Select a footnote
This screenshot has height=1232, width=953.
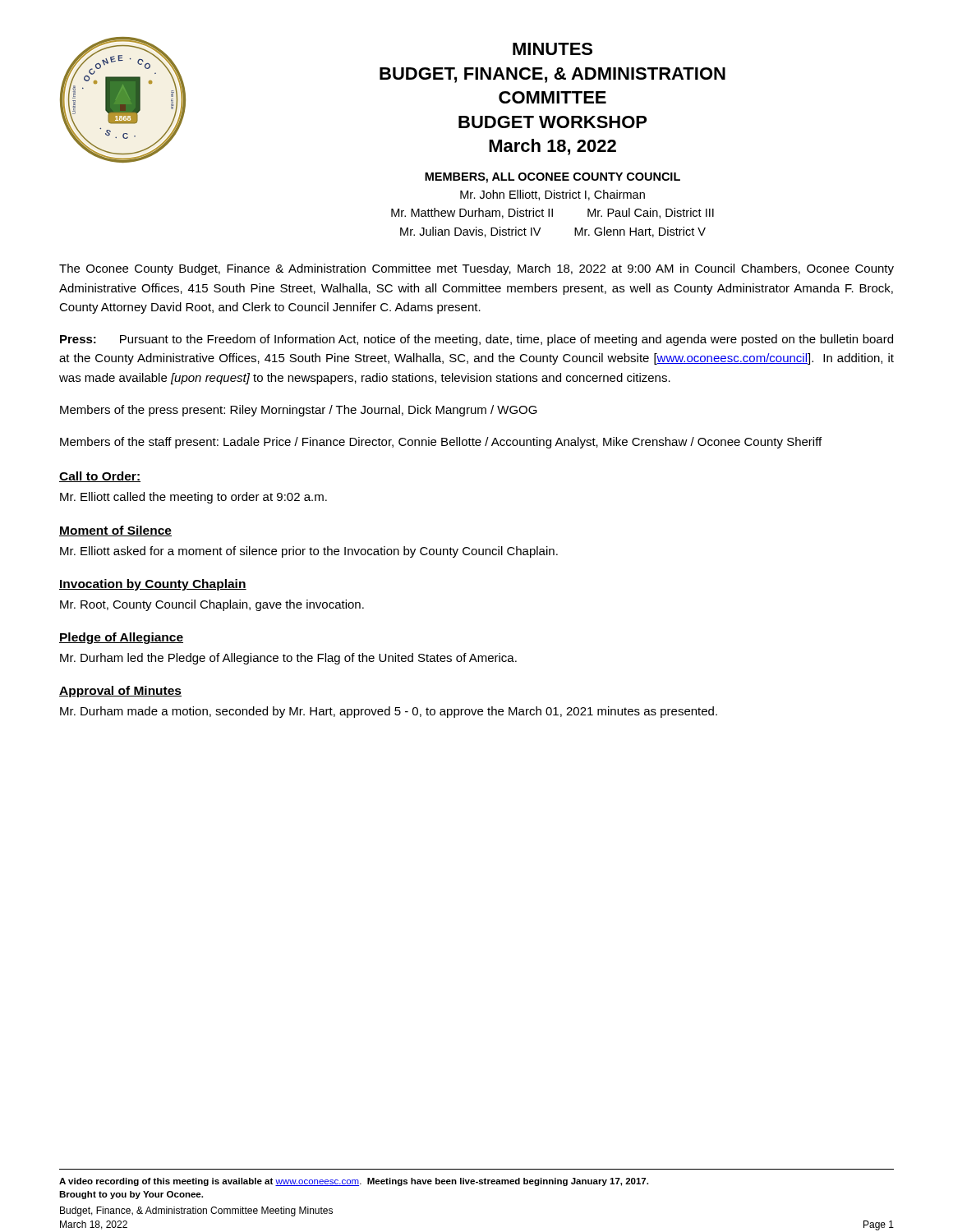point(354,1188)
